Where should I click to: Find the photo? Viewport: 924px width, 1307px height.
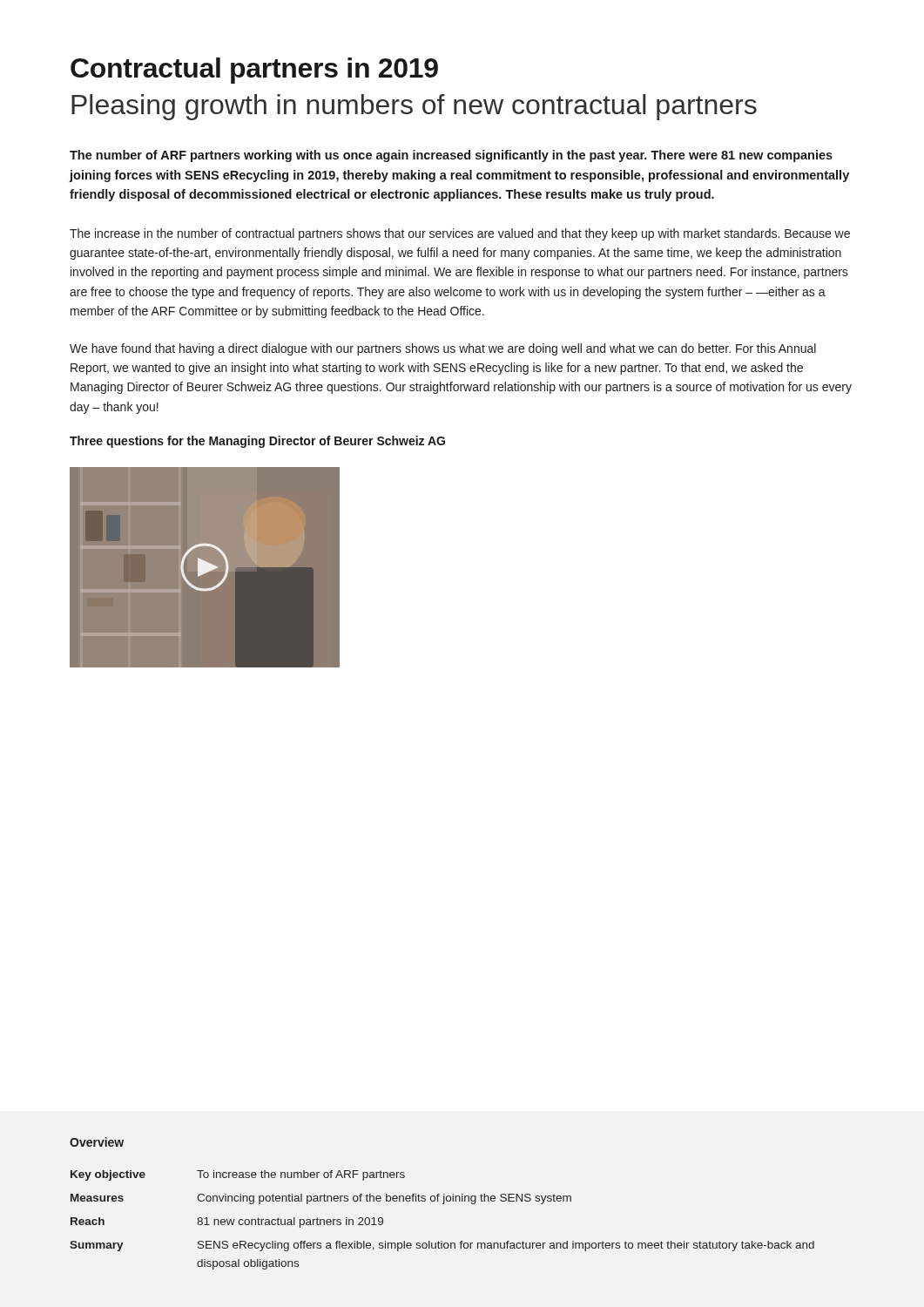462,567
